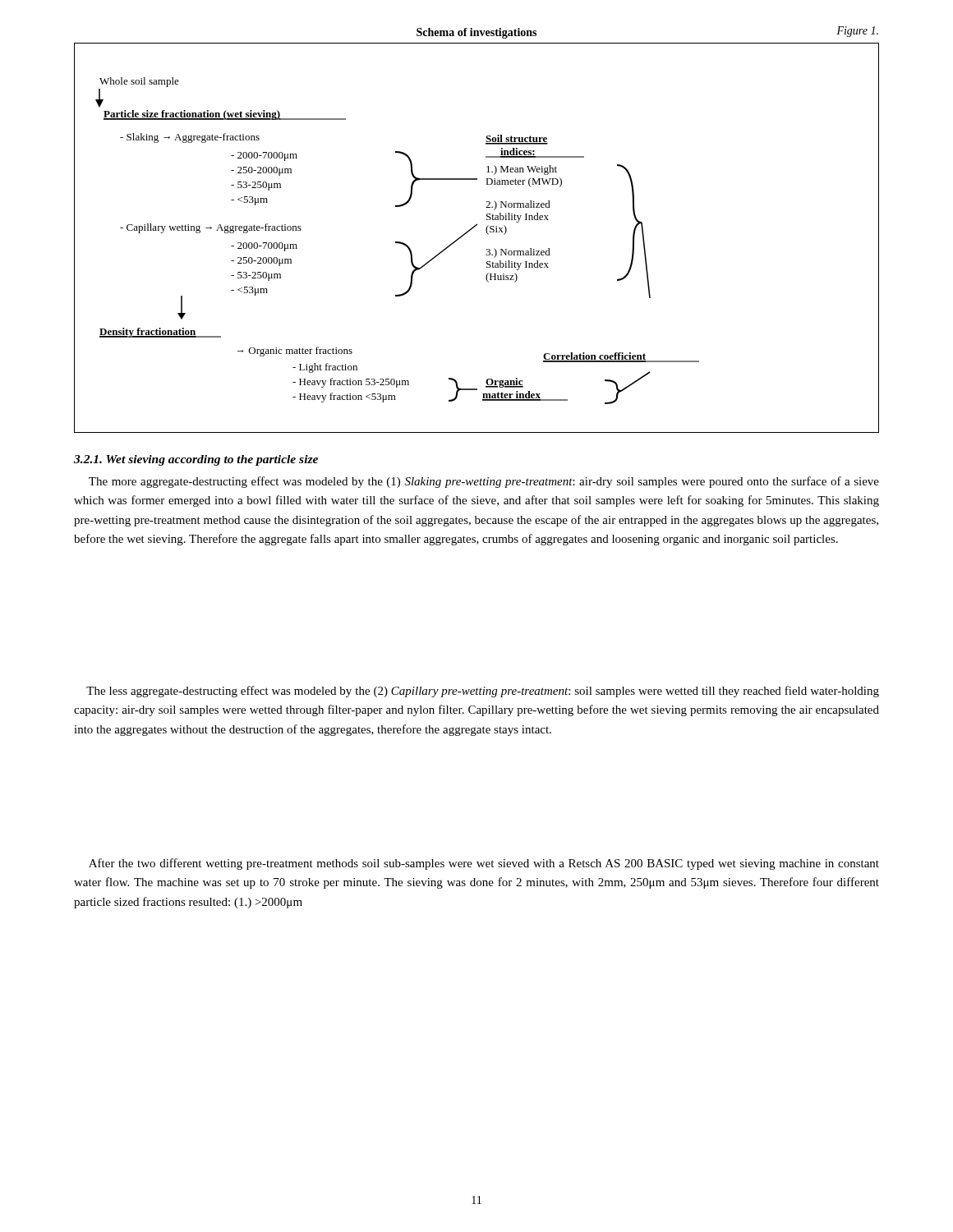Point to the section header beginning "3.2.1. Wet sieving"
The width and height of the screenshot is (953, 1232).
pyautogui.click(x=196, y=459)
